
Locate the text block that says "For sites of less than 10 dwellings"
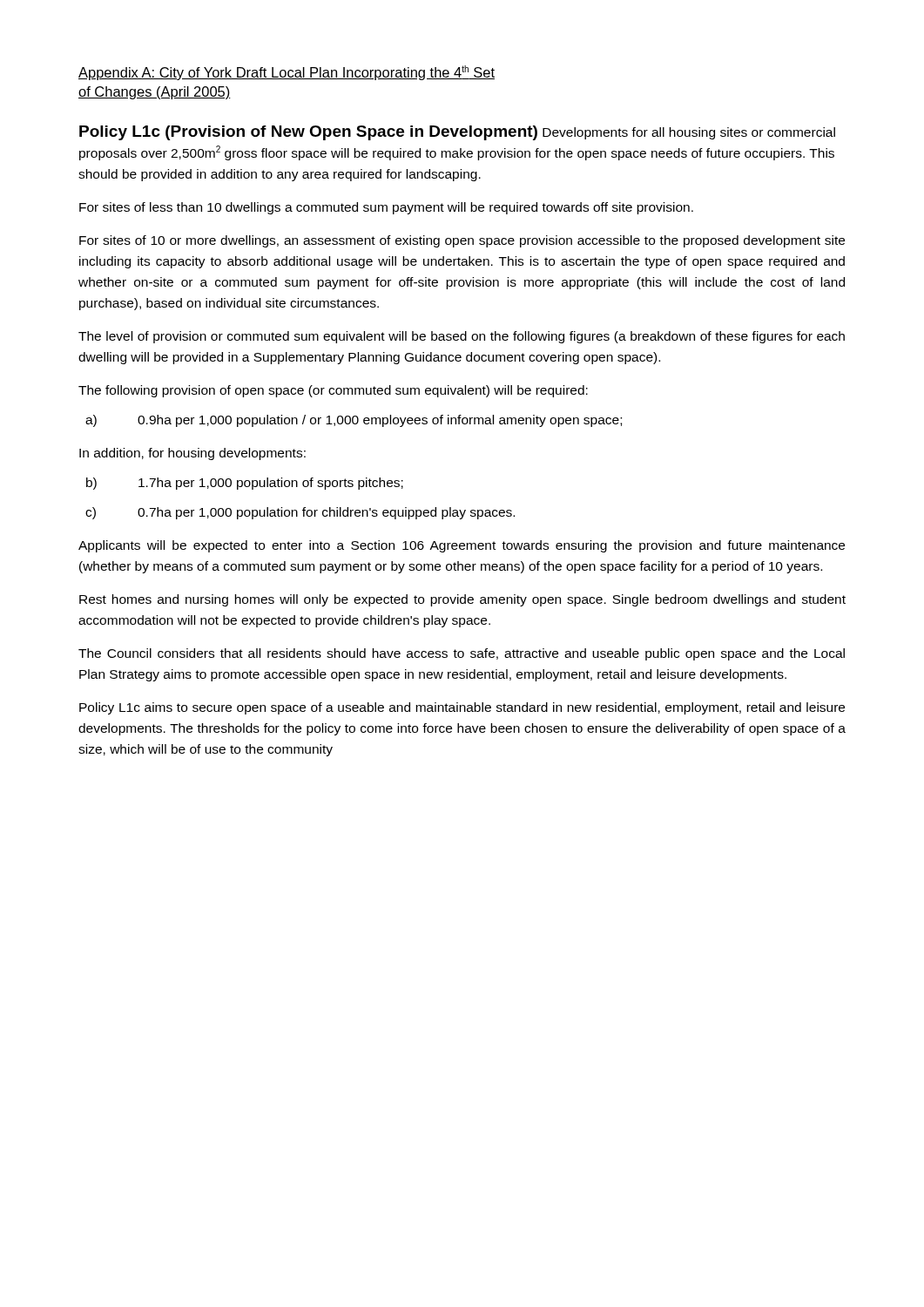[386, 207]
